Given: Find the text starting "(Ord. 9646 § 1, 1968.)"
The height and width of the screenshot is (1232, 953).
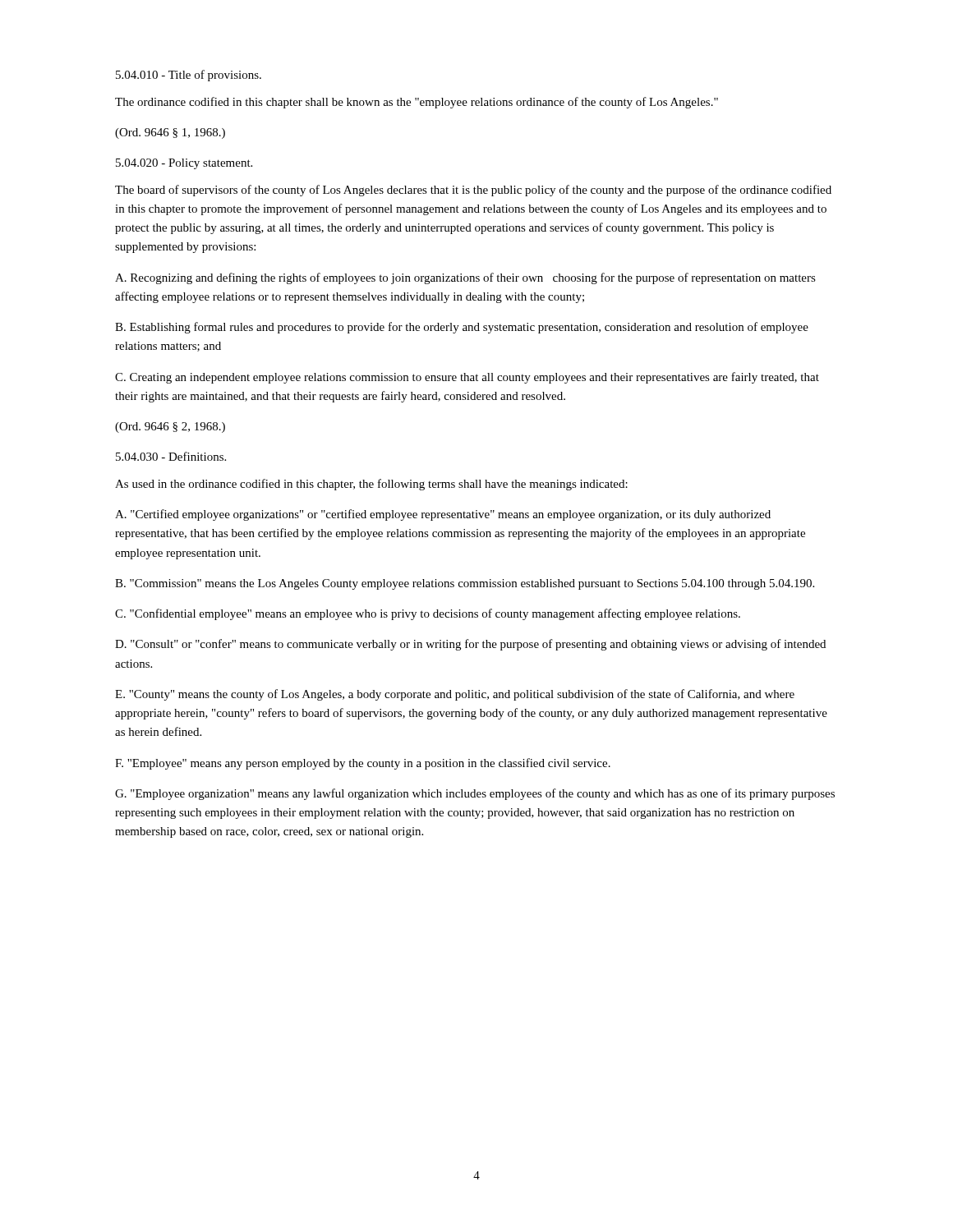Looking at the screenshot, I should (x=170, y=132).
